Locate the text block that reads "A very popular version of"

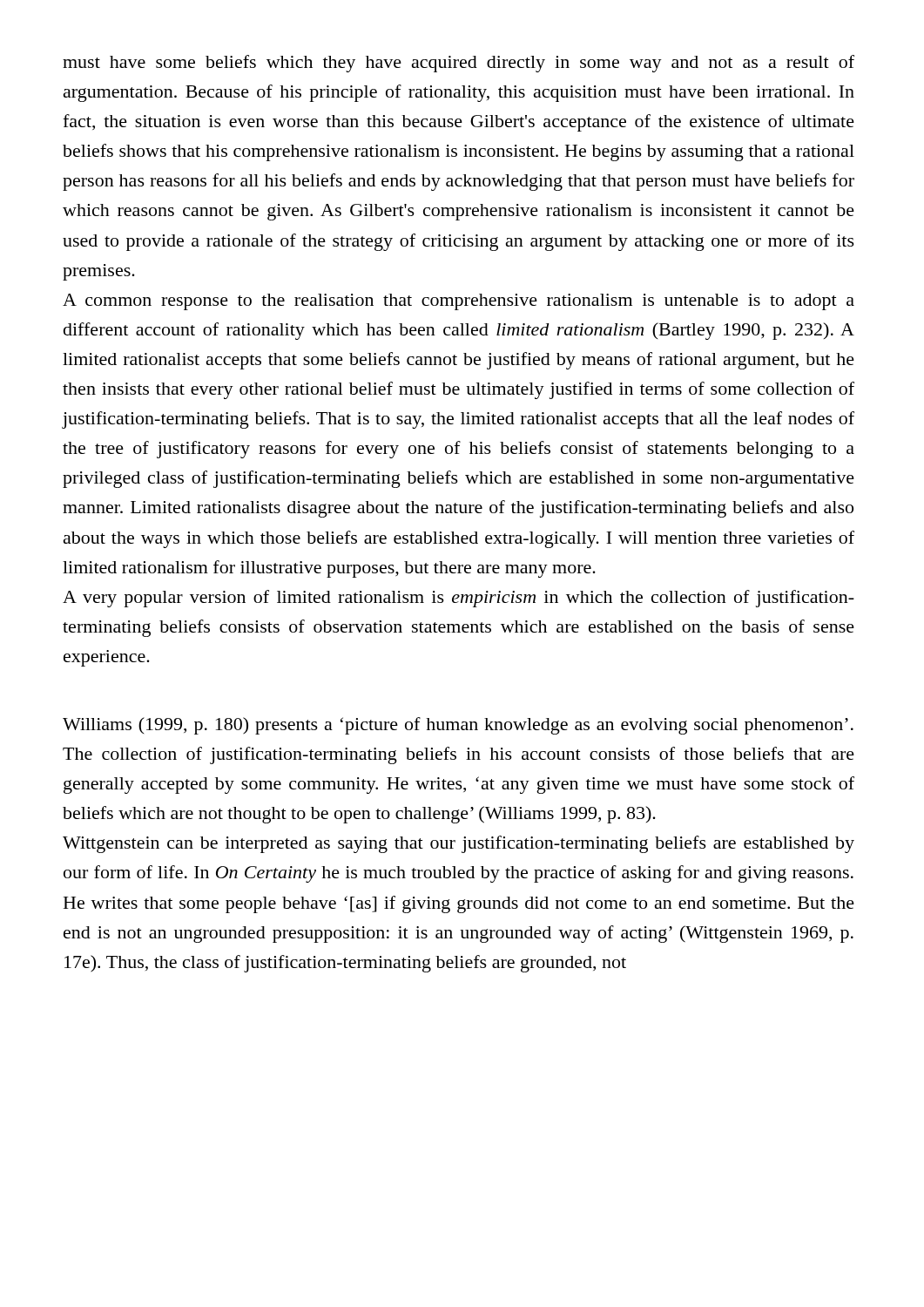(459, 626)
